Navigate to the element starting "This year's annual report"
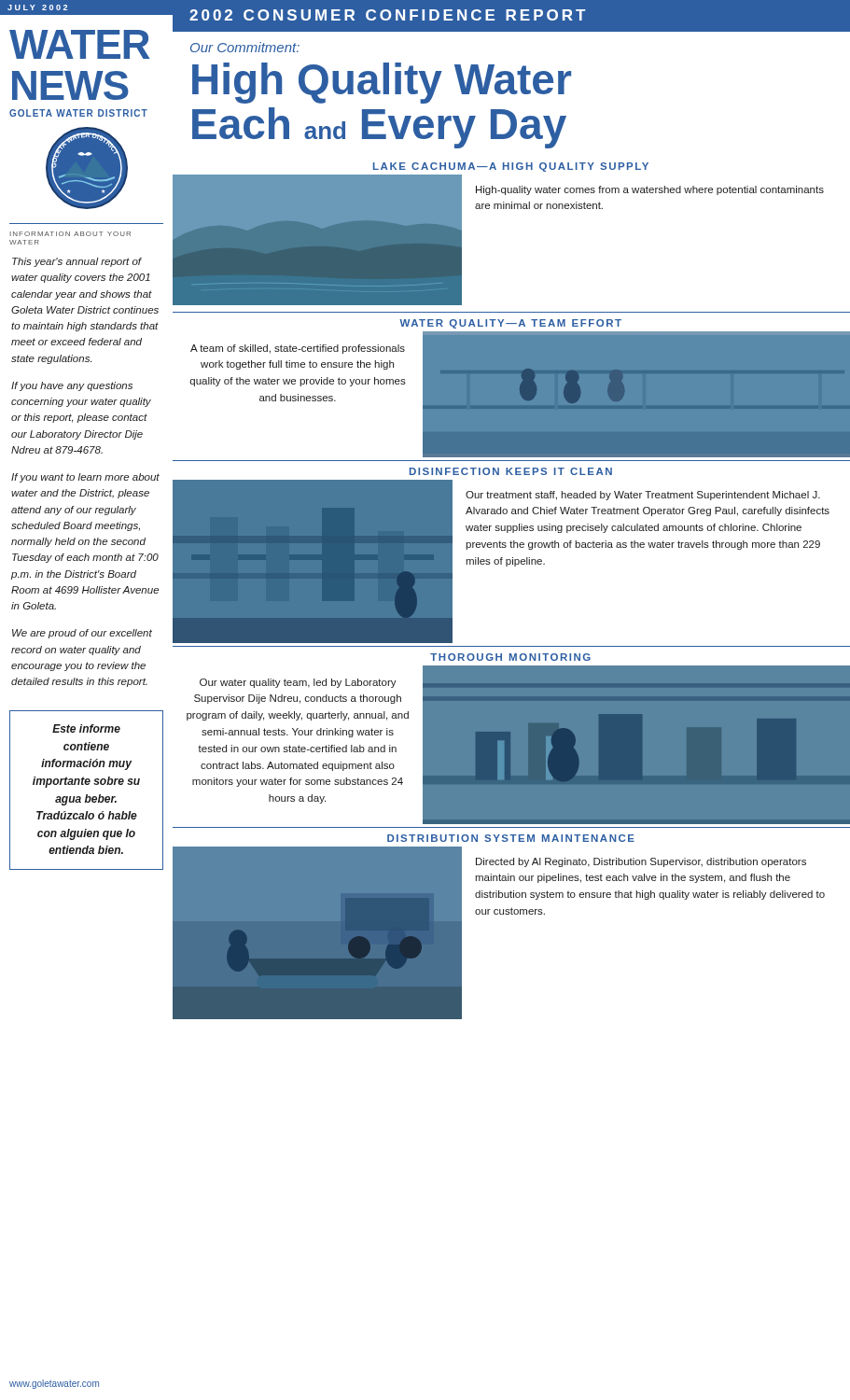The image size is (850, 1400). (x=85, y=310)
